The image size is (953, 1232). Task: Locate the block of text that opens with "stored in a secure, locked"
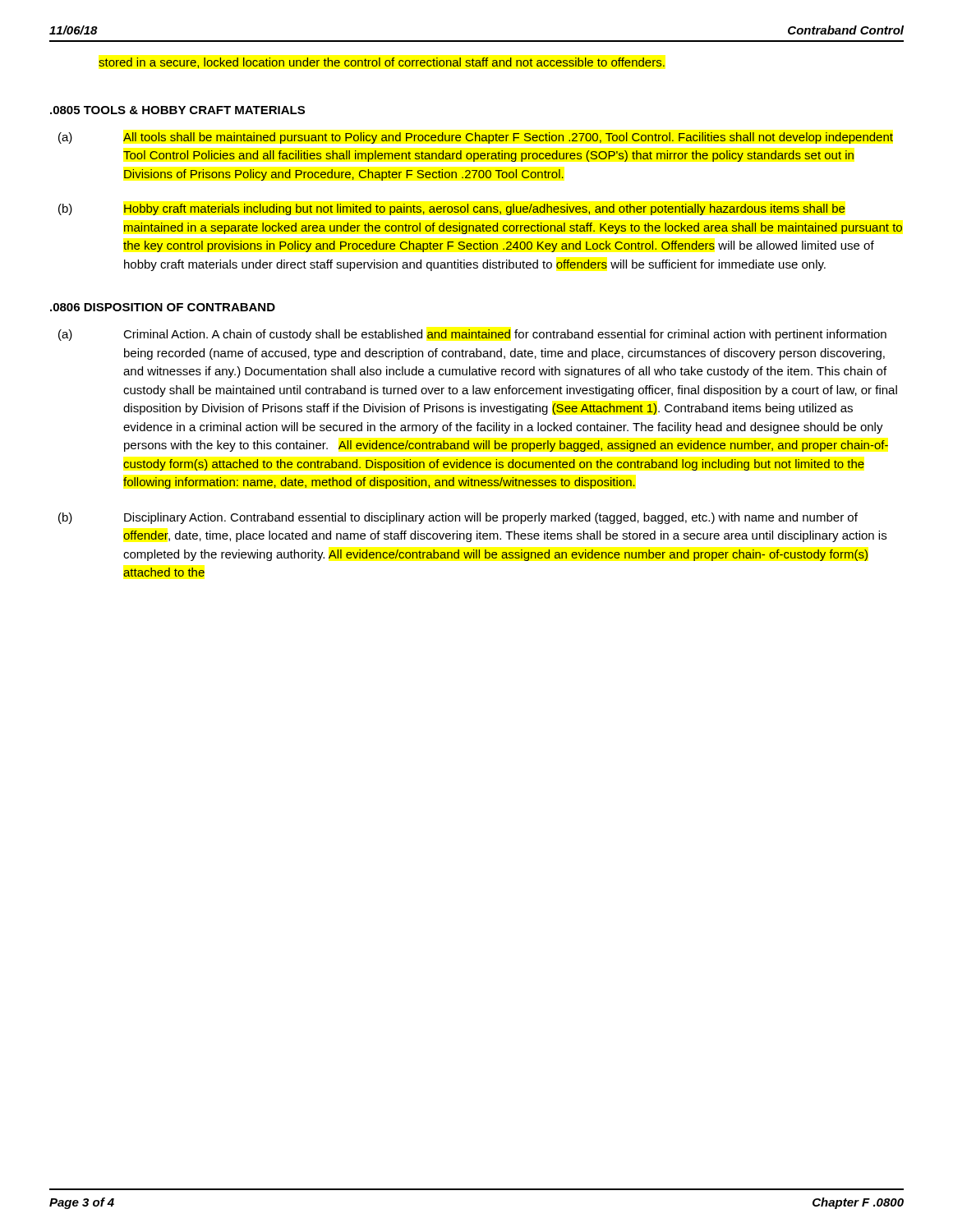(382, 62)
